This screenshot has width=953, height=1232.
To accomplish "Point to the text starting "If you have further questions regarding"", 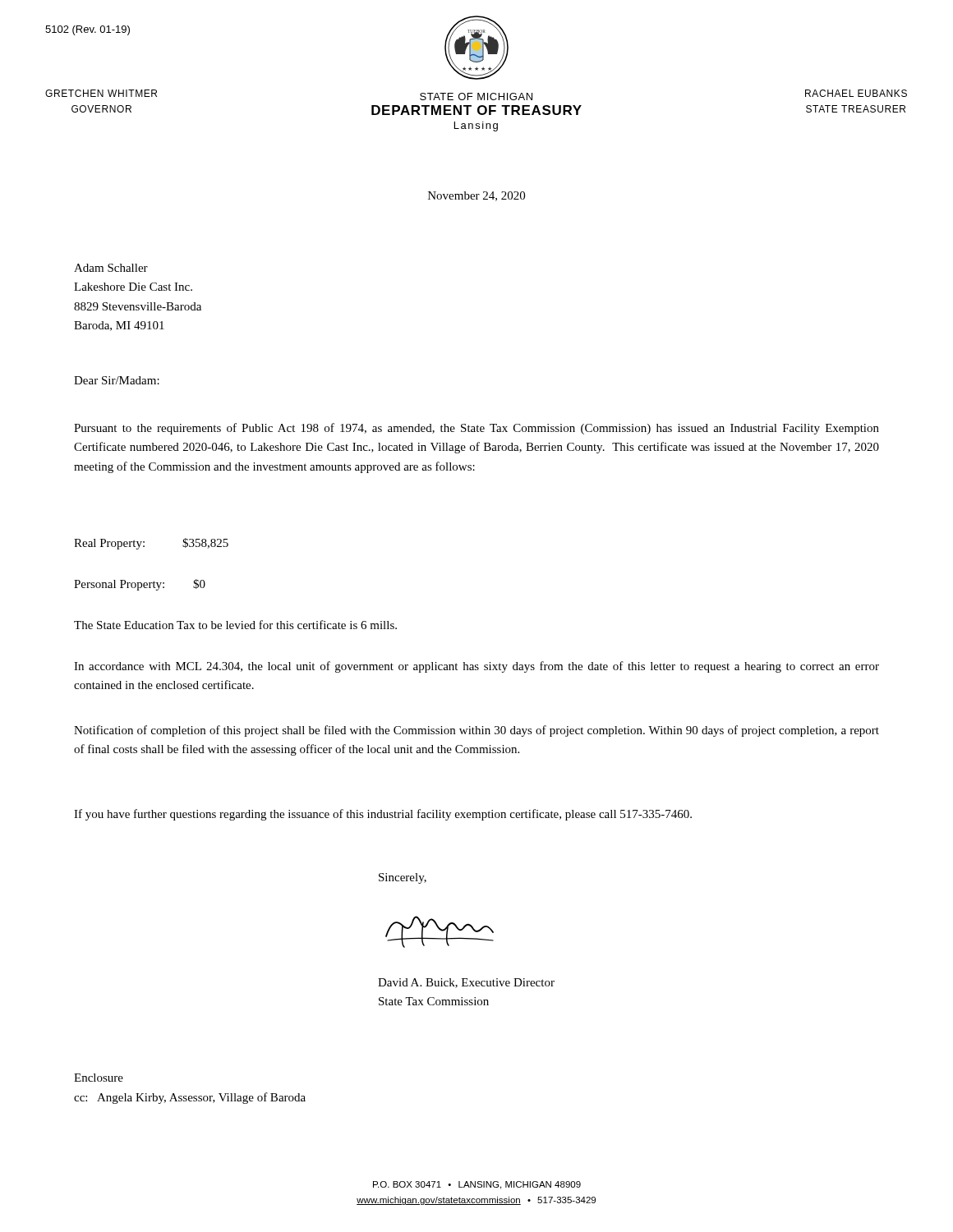I will (383, 814).
